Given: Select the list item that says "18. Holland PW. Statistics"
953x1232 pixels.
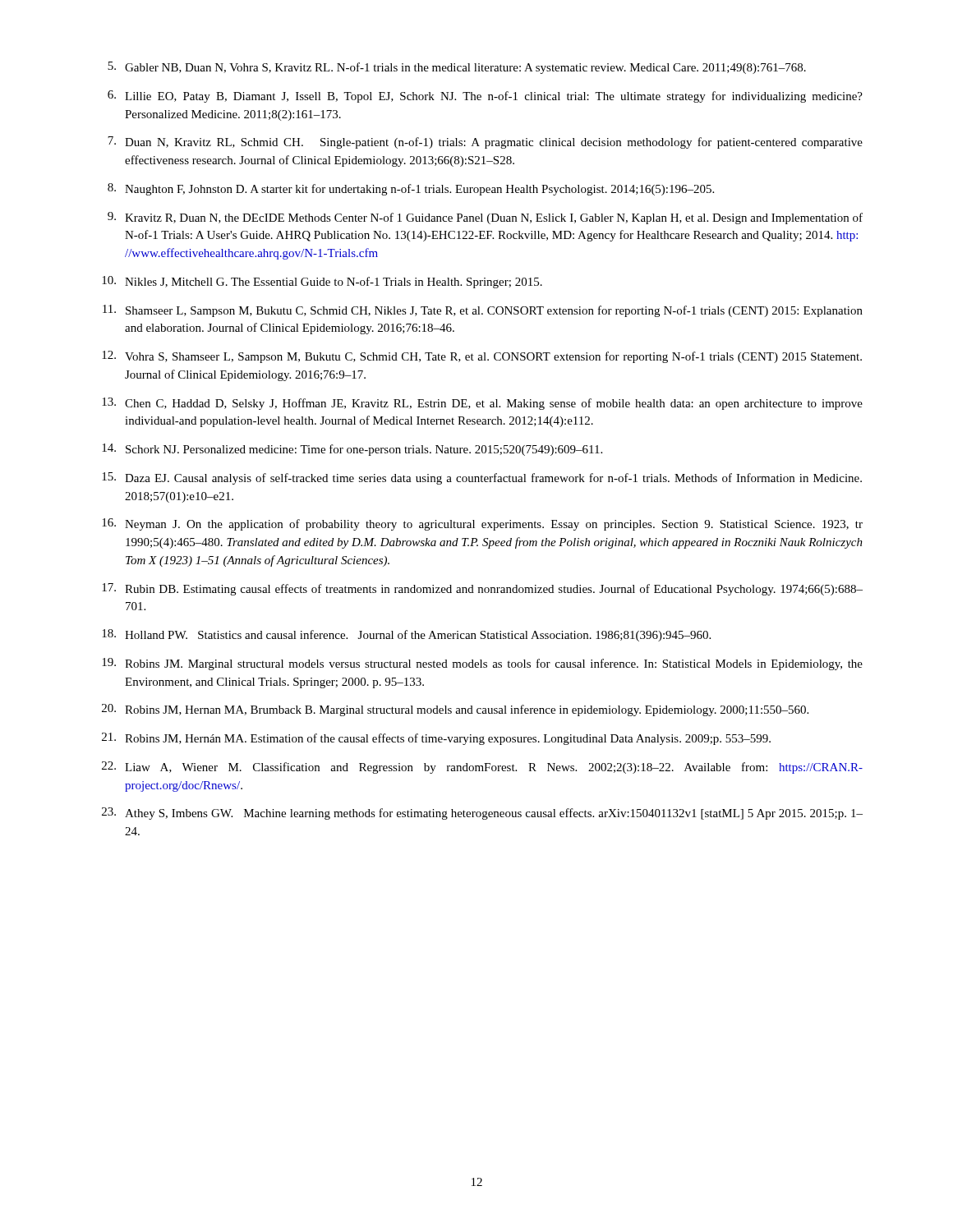Looking at the screenshot, I should click(x=476, y=636).
